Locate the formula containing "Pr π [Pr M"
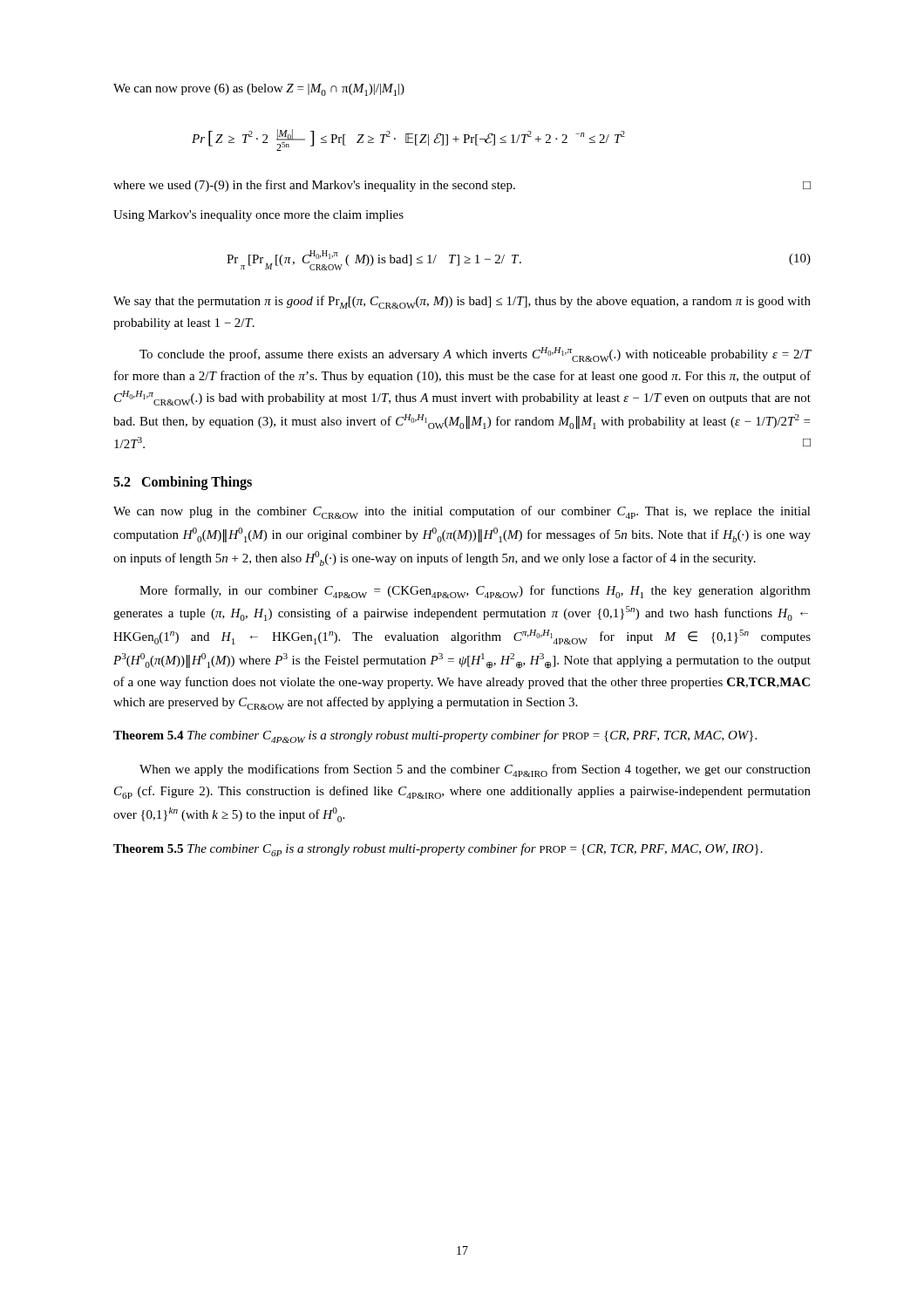The height and width of the screenshot is (1308, 924). click(519, 258)
